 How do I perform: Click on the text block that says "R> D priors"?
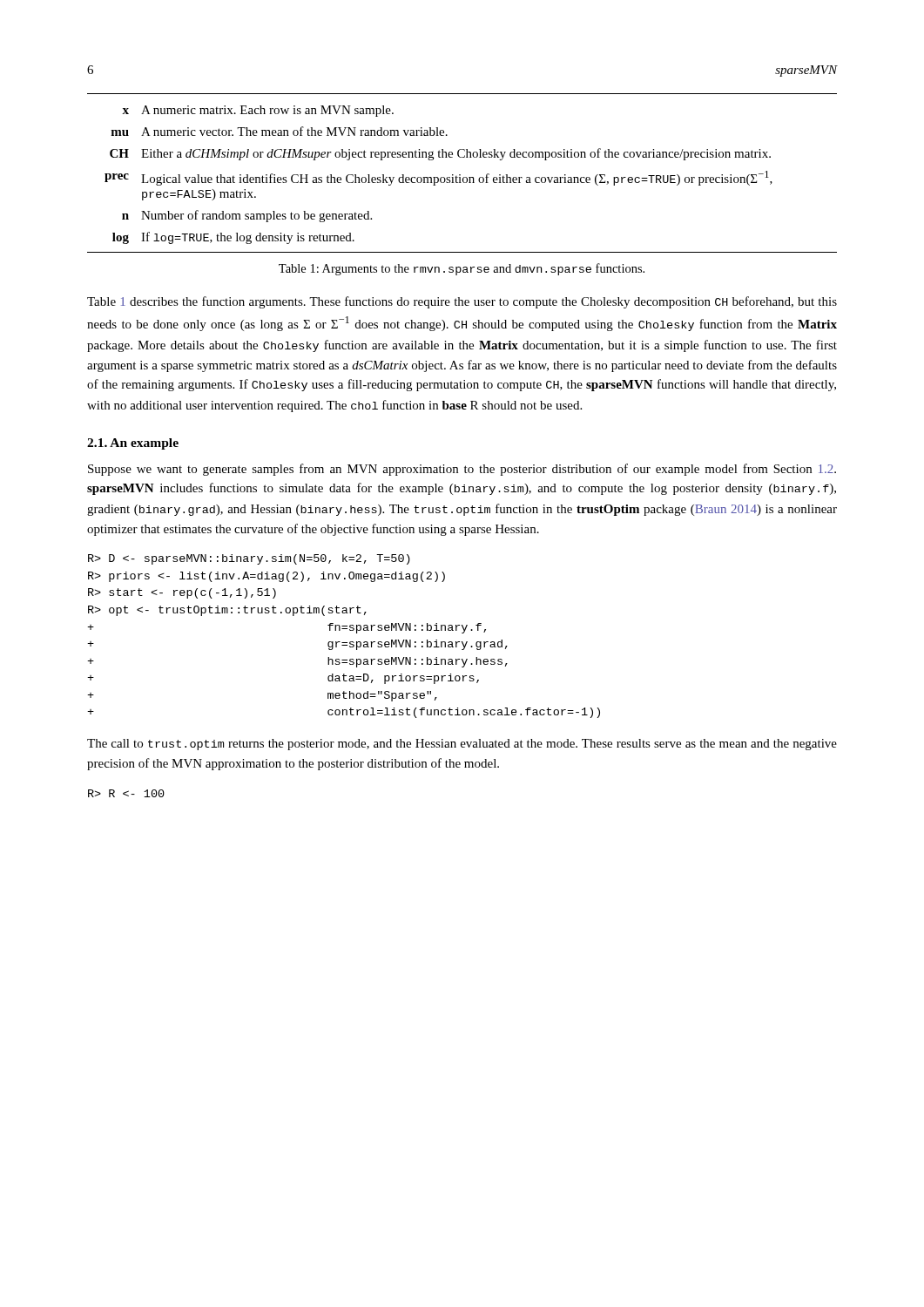click(462, 636)
